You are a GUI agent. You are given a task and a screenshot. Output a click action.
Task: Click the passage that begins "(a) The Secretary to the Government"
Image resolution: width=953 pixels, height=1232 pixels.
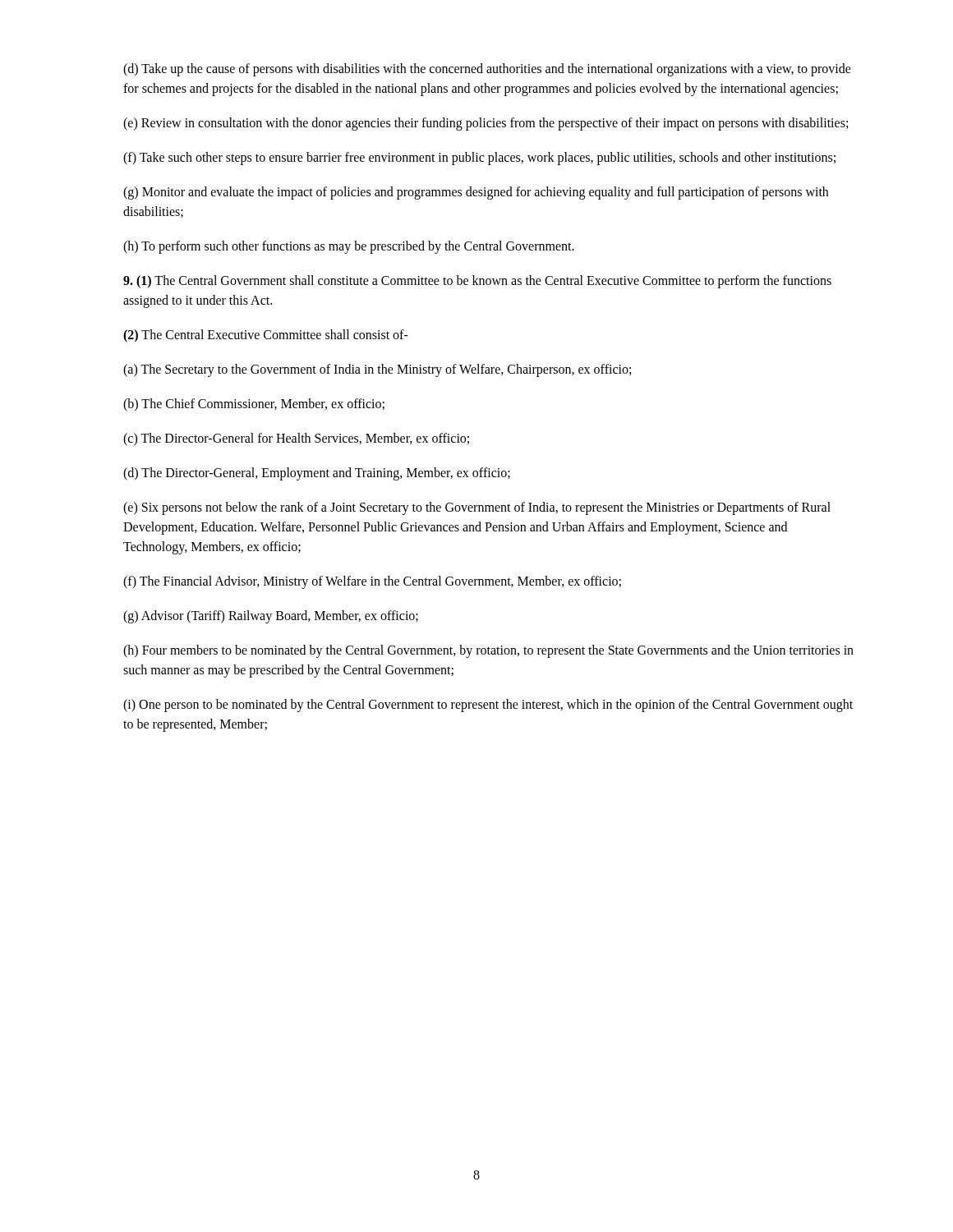(x=378, y=369)
